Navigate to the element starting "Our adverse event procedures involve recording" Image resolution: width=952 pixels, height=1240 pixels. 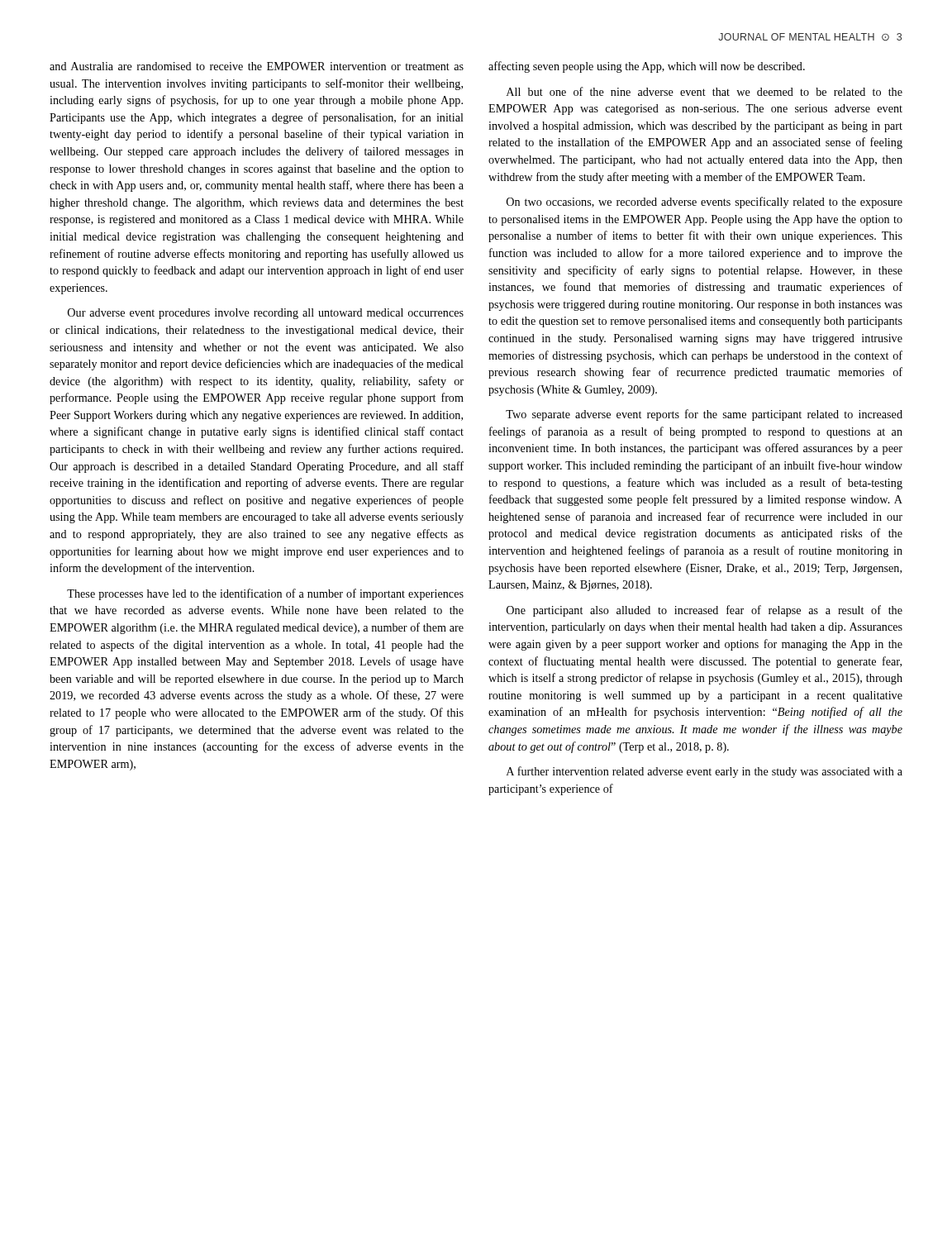257,441
